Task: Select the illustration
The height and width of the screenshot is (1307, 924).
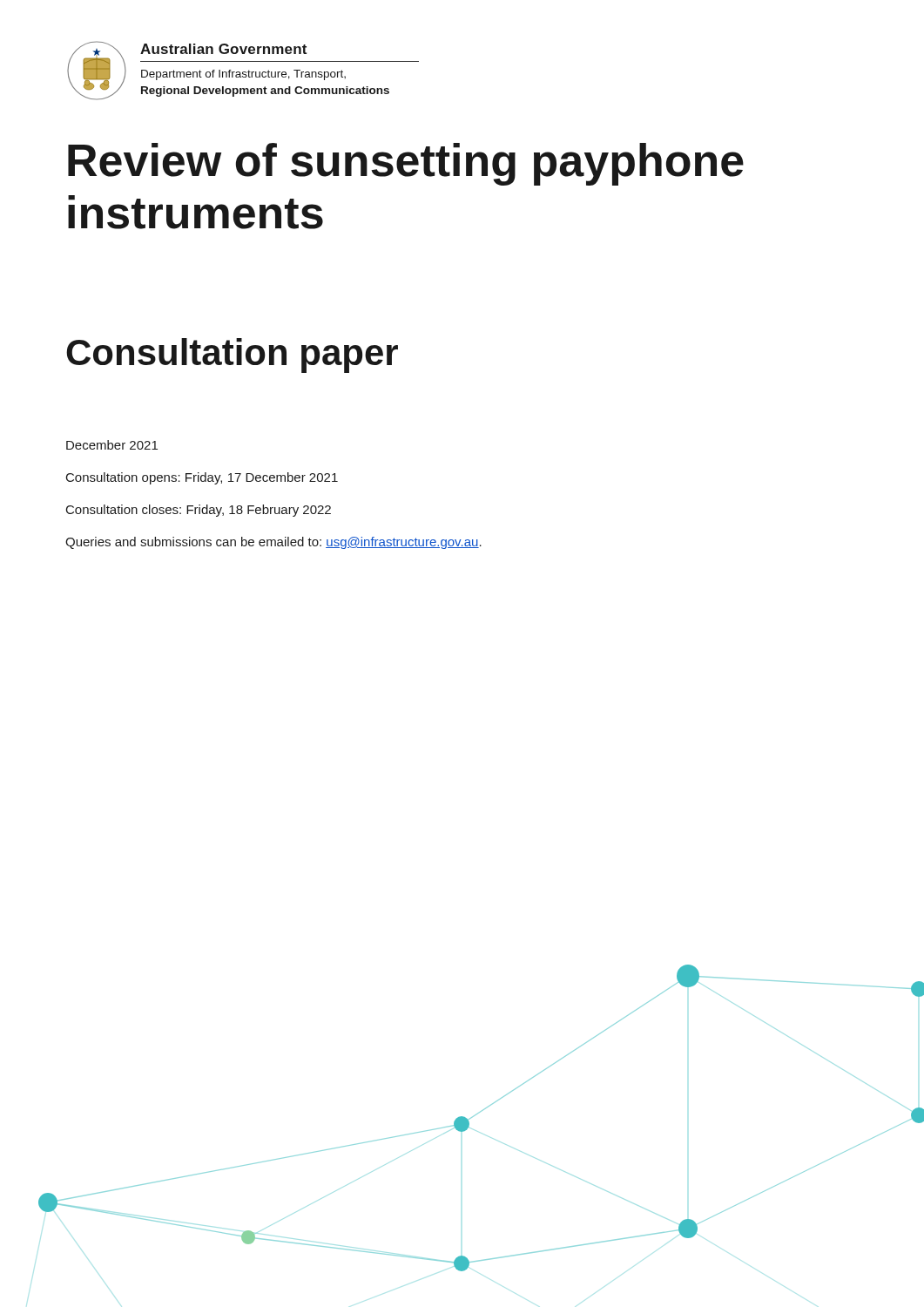Action: click(x=462, y=1080)
